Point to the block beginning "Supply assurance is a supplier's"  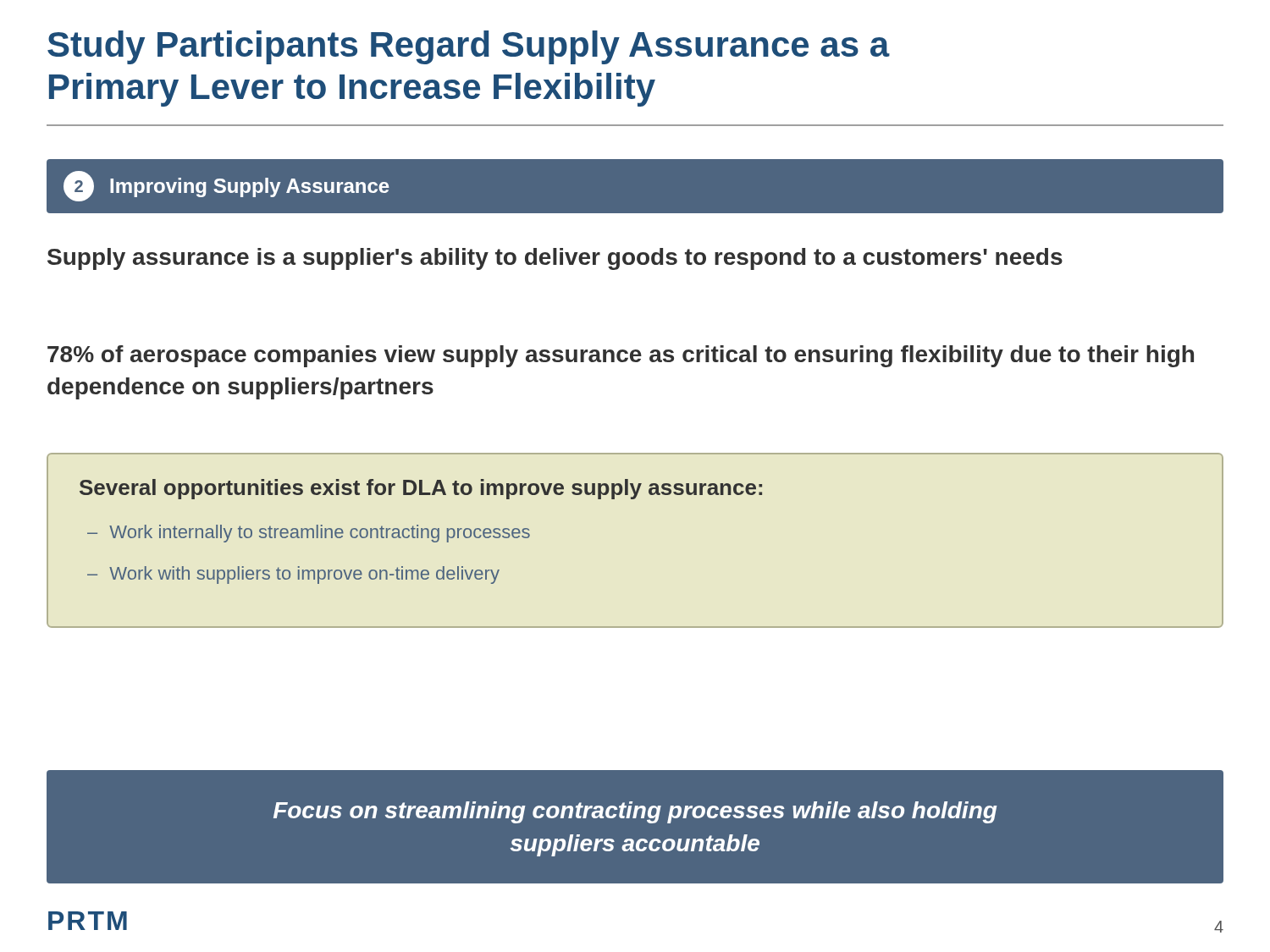[555, 257]
